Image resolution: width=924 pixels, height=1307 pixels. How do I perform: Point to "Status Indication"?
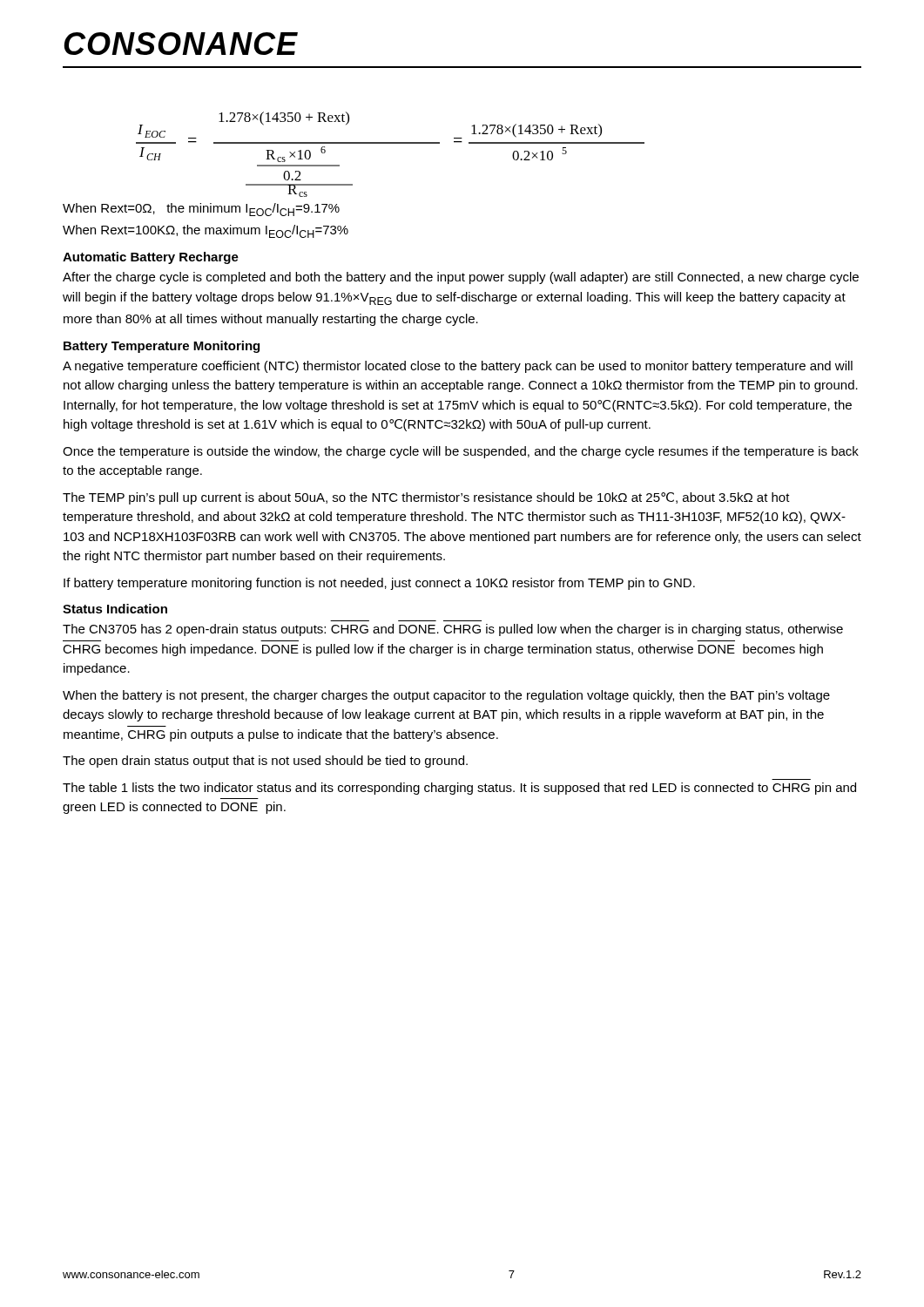(x=115, y=609)
